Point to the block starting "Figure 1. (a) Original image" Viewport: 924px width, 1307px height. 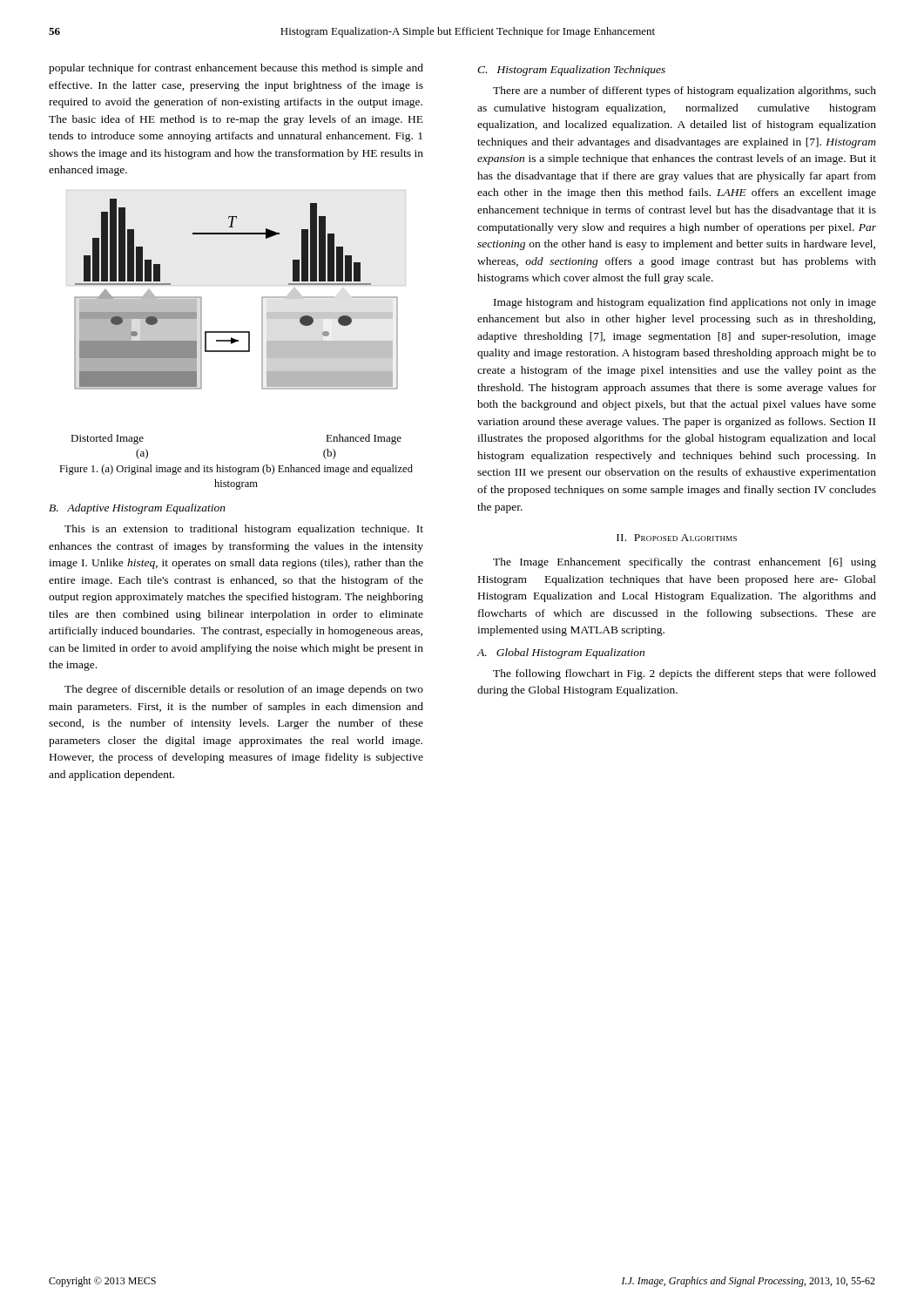tap(236, 476)
